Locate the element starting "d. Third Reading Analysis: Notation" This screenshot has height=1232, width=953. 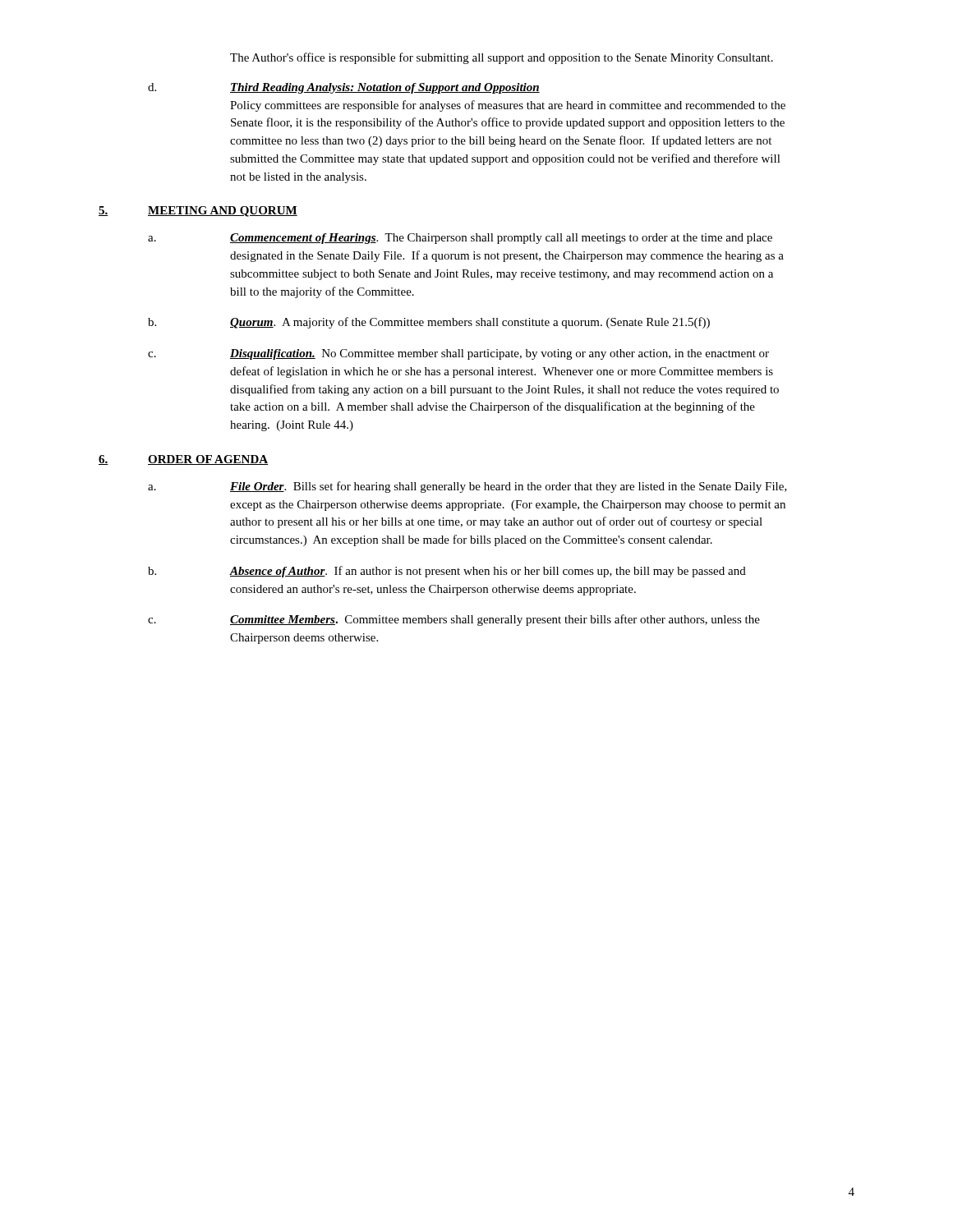(468, 132)
